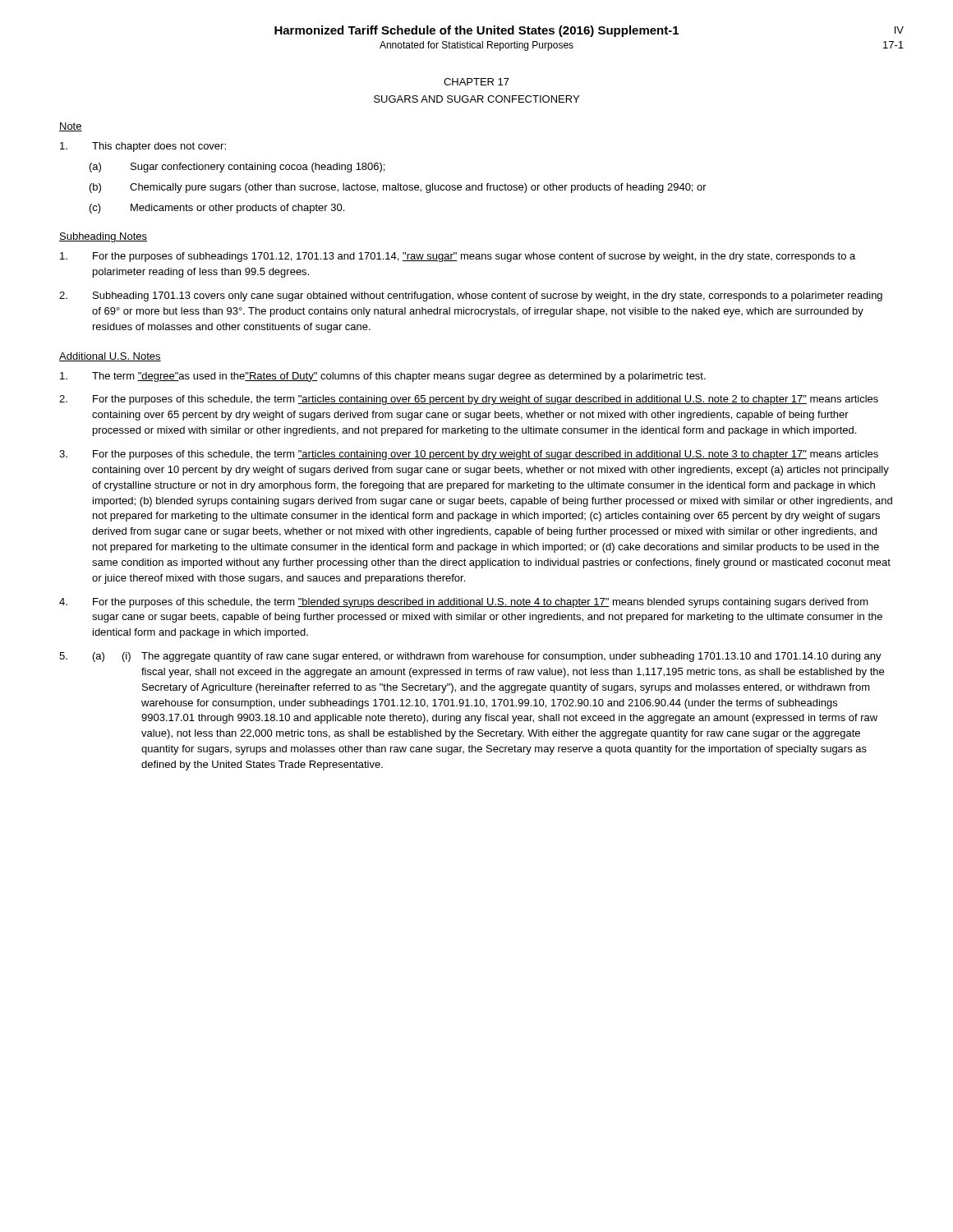Navigate to the region starting "This chapter does not cover:"
The height and width of the screenshot is (1232, 953).
point(143,147)
